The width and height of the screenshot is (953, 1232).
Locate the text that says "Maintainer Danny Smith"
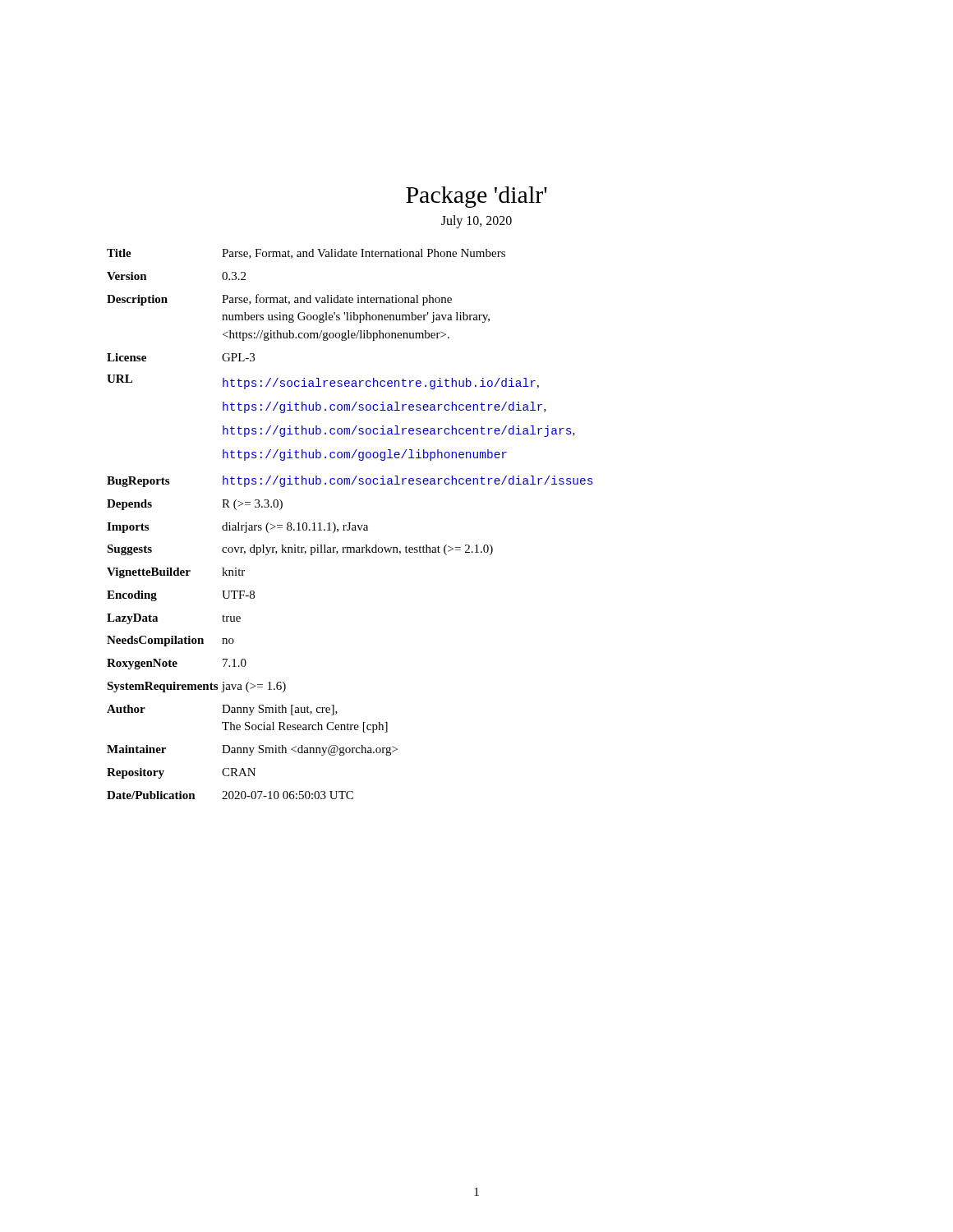point(252,750)
